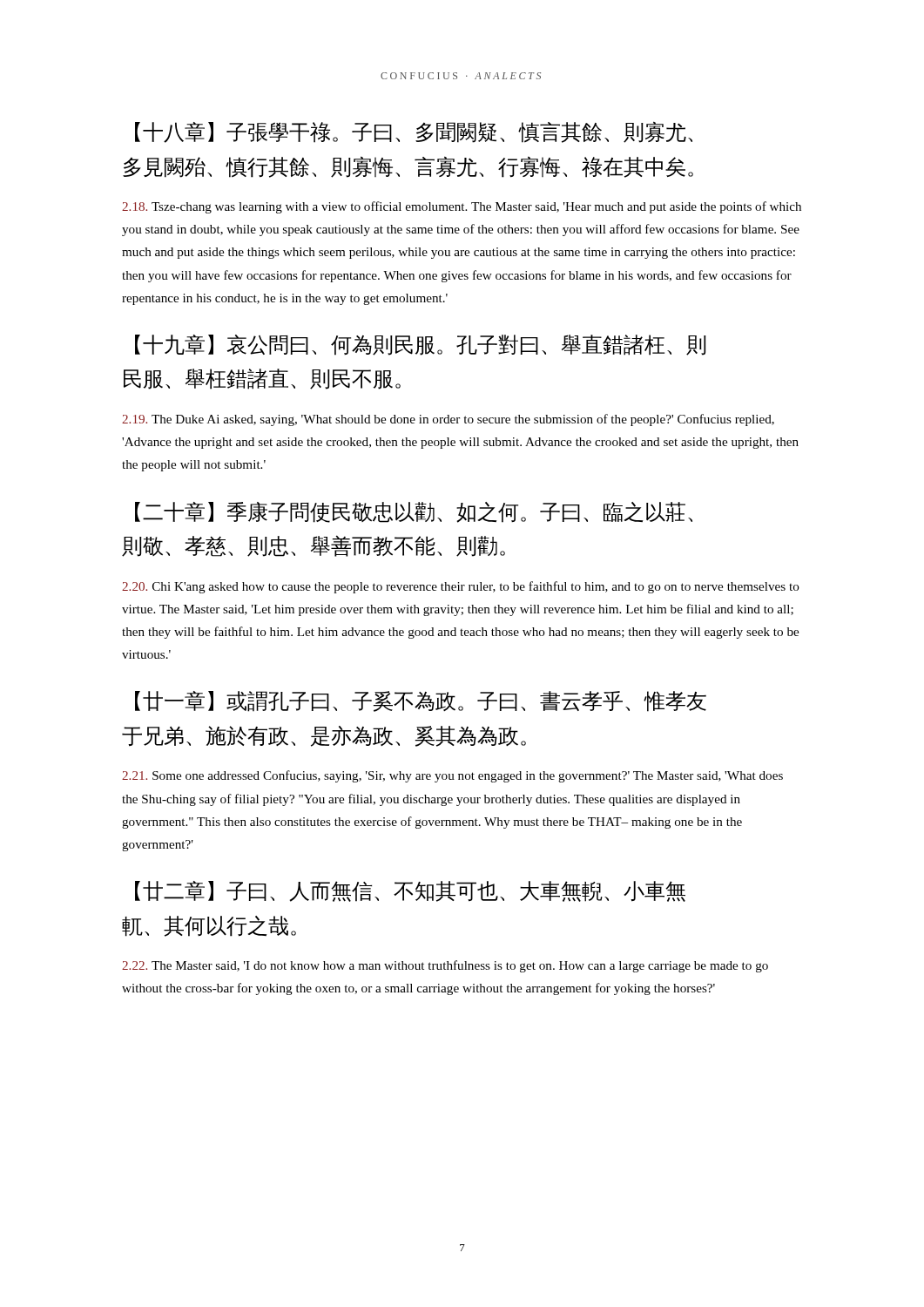Click where it says "【廿一章】或謂孔子曰、子奚不為政。子曰、書云孝乎、惟孝友 于兄弟、施於有政、是亦為政、奚其為為政。"

415,719
